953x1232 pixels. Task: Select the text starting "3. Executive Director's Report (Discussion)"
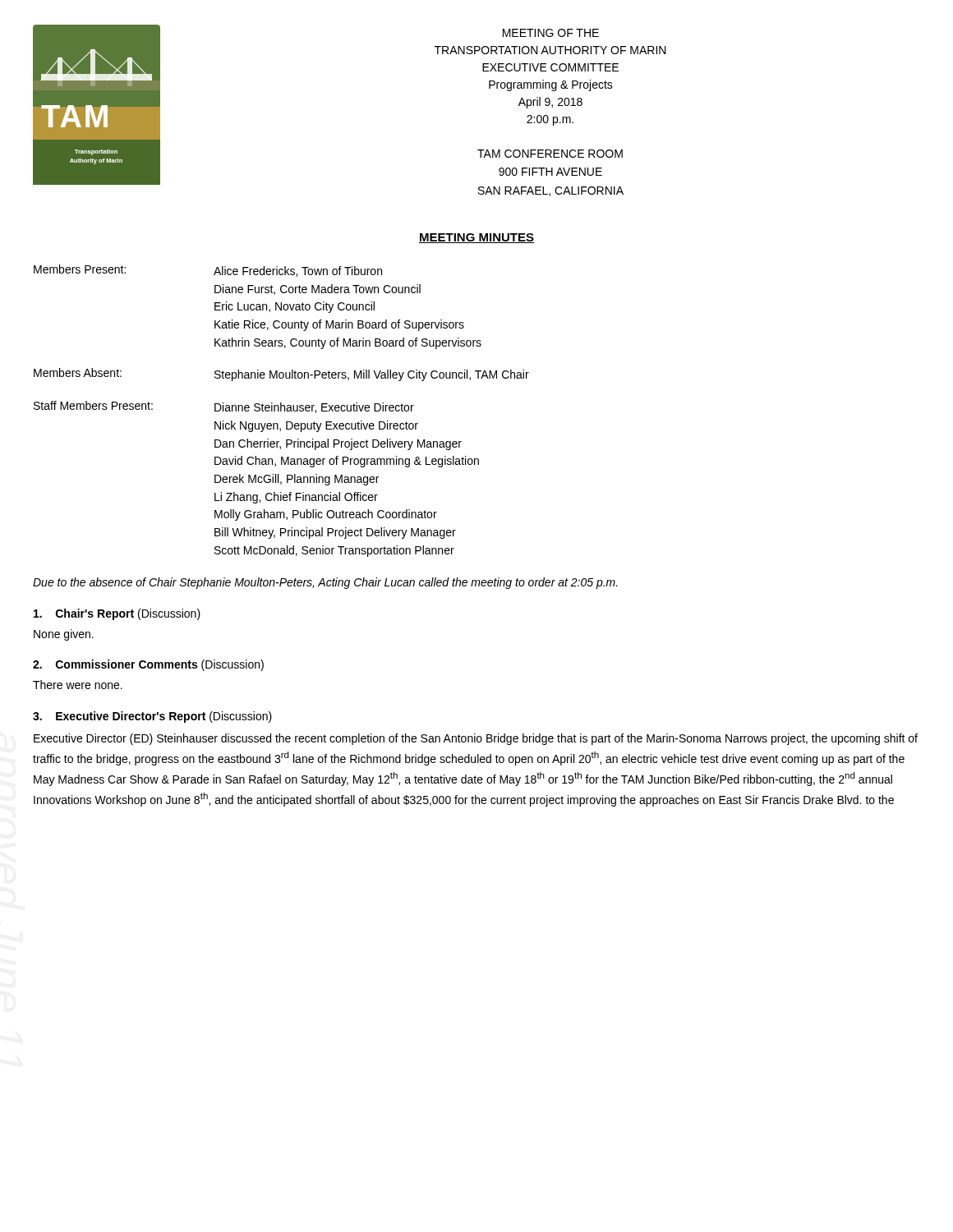[x=152, y=716]
